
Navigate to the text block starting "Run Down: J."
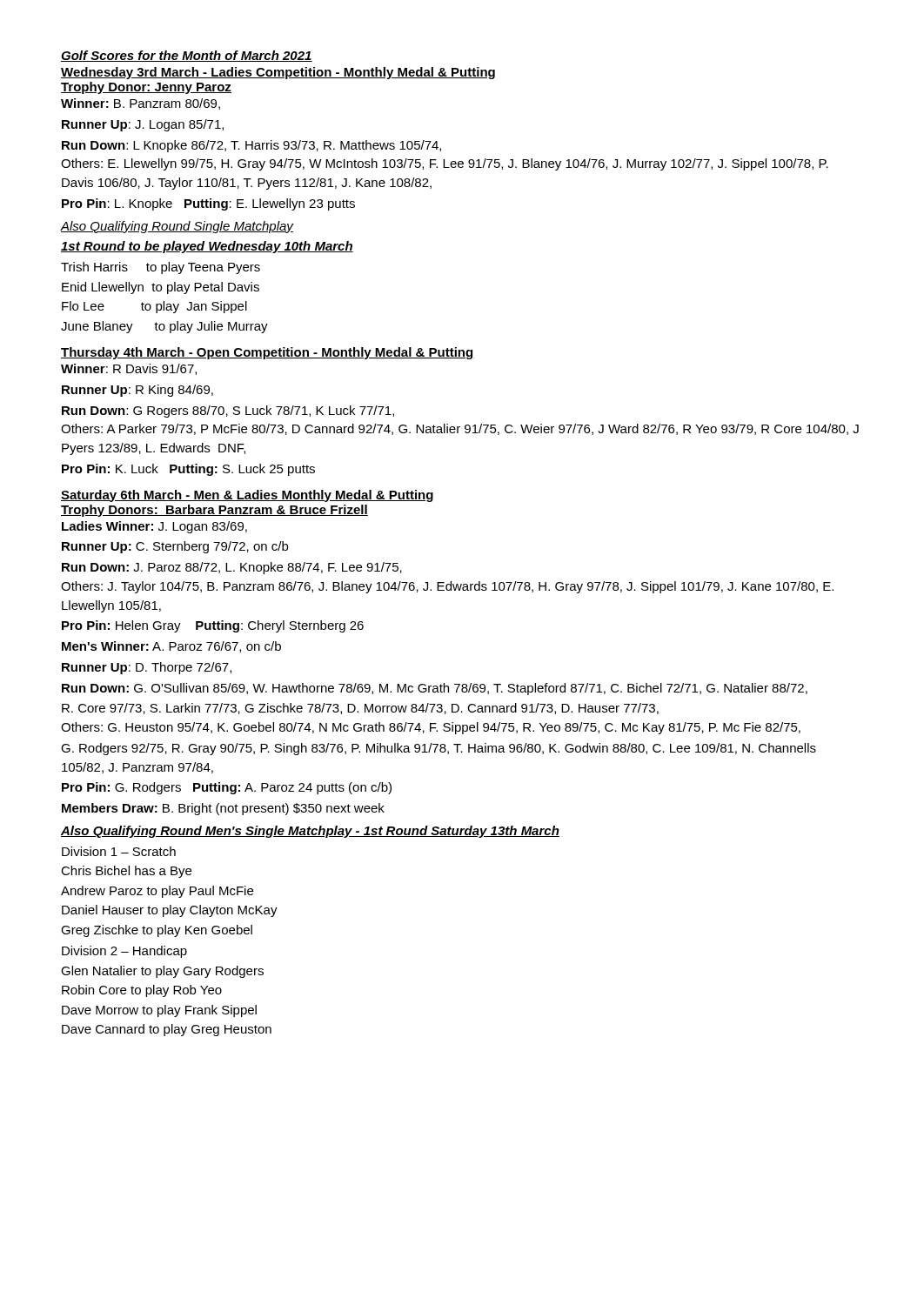point(448,586)
